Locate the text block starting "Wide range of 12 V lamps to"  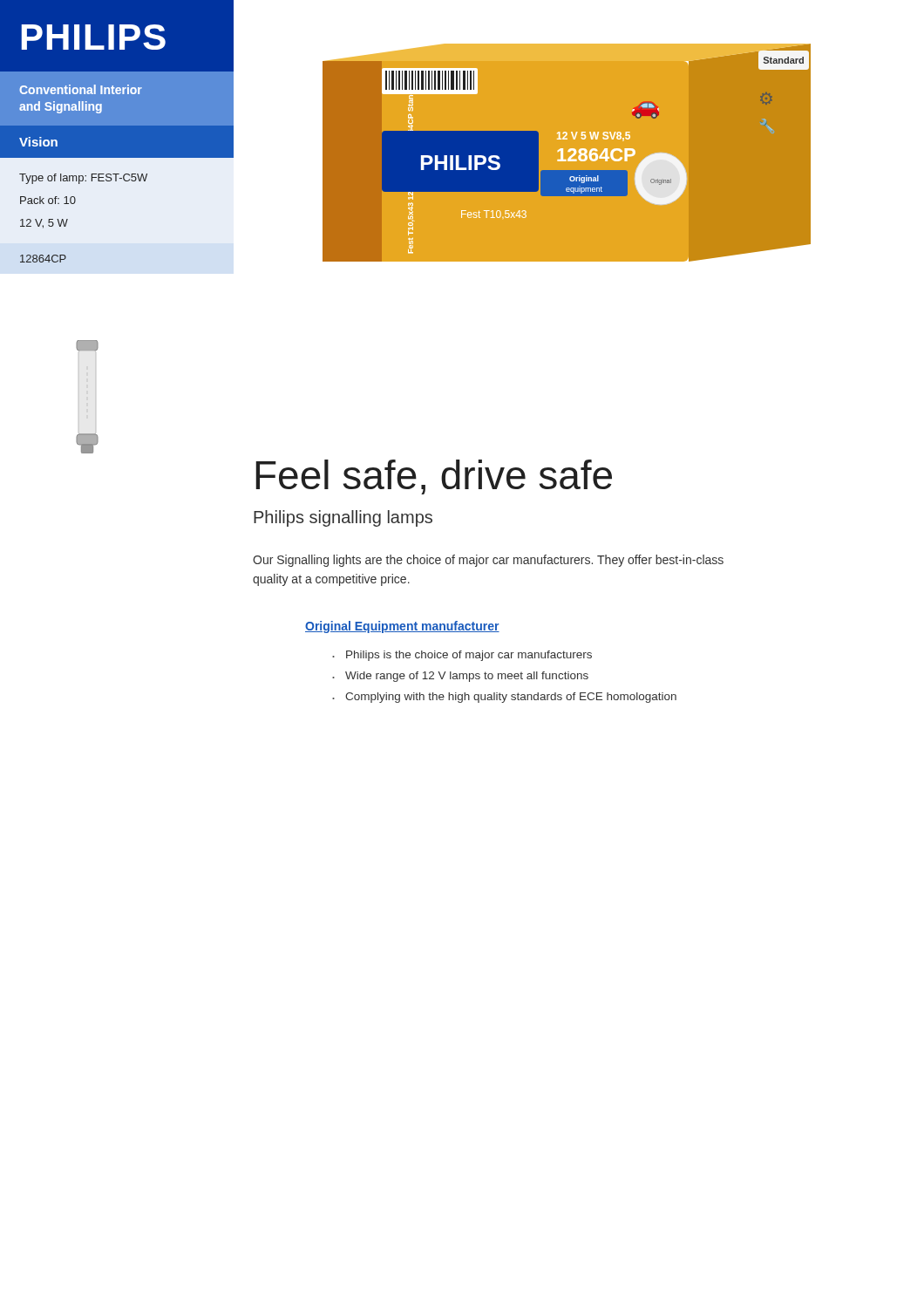[x=571, y=676]
